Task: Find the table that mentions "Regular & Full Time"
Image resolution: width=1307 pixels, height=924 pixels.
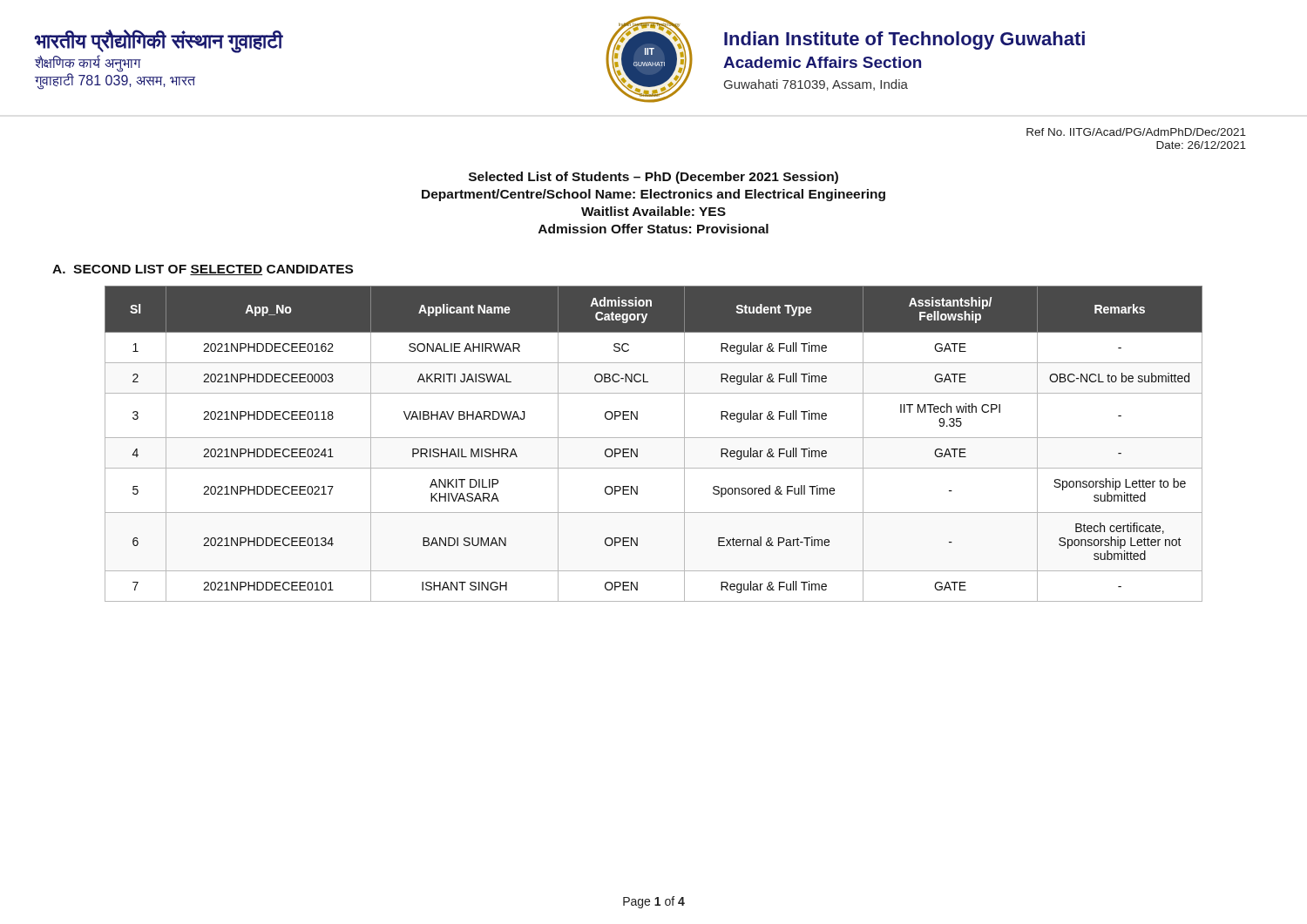Action: click(654, 444)
